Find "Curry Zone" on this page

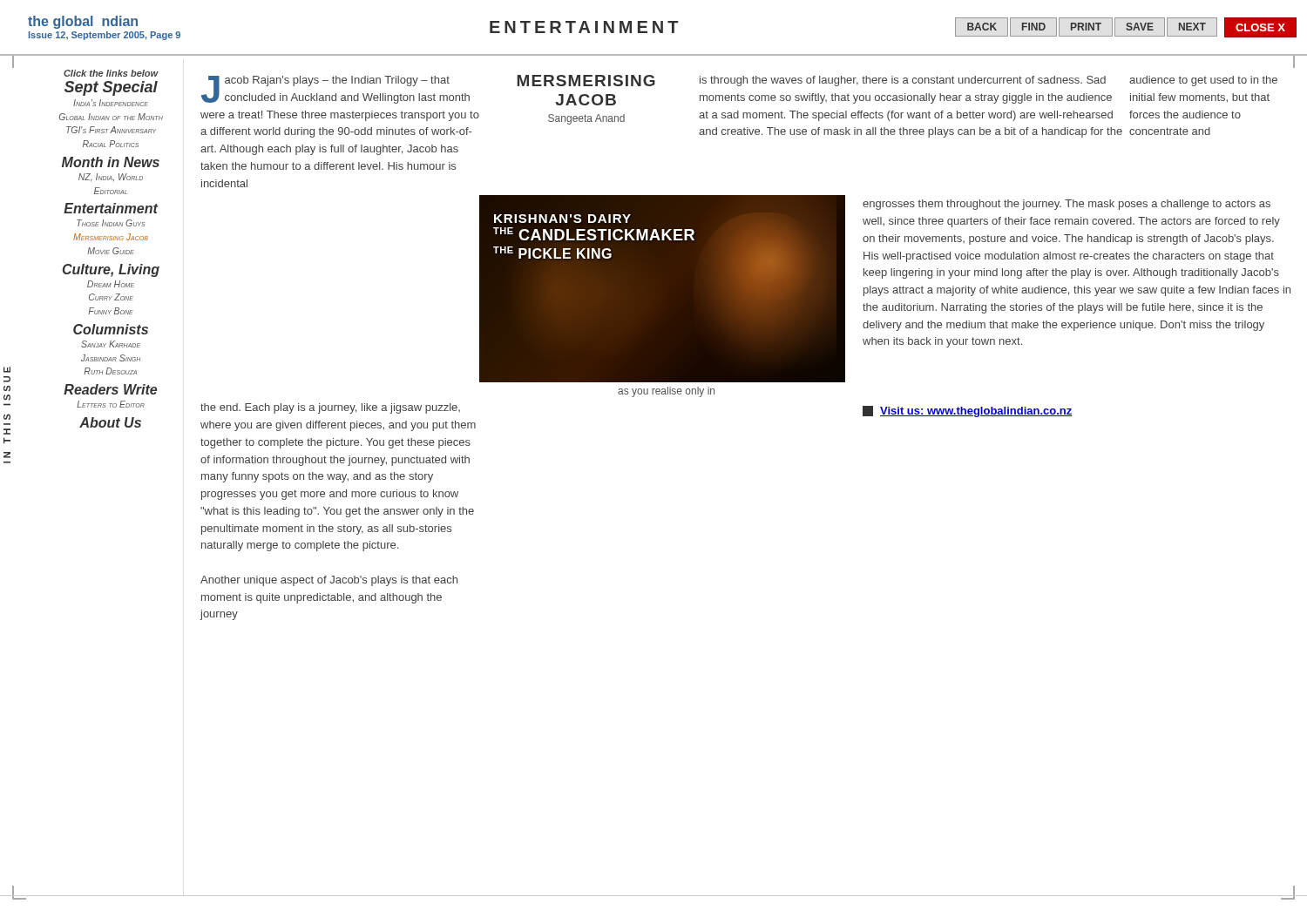tap(111, 297)
